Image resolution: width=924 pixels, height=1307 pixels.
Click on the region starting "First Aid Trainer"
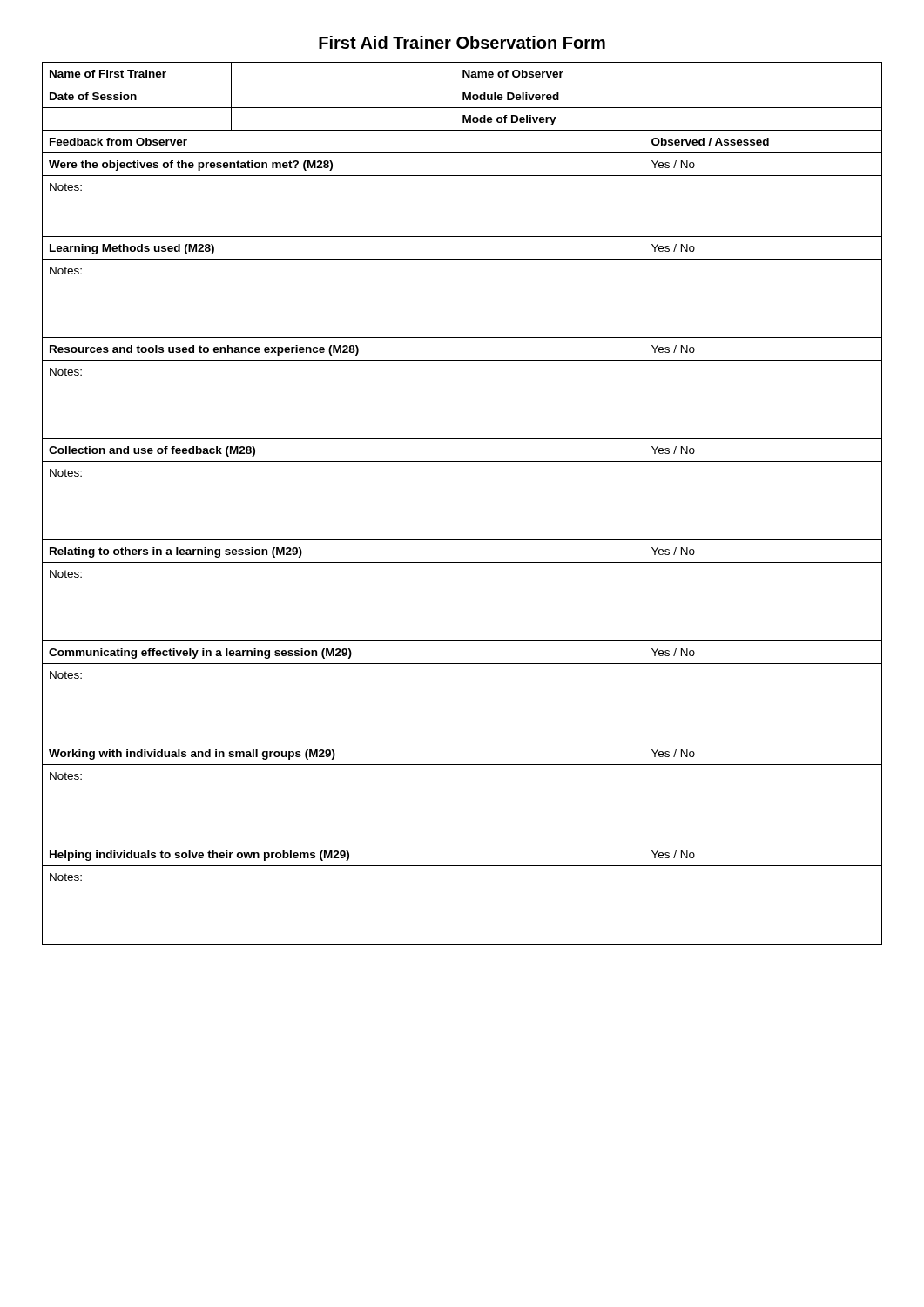click(x=462, y=43)
